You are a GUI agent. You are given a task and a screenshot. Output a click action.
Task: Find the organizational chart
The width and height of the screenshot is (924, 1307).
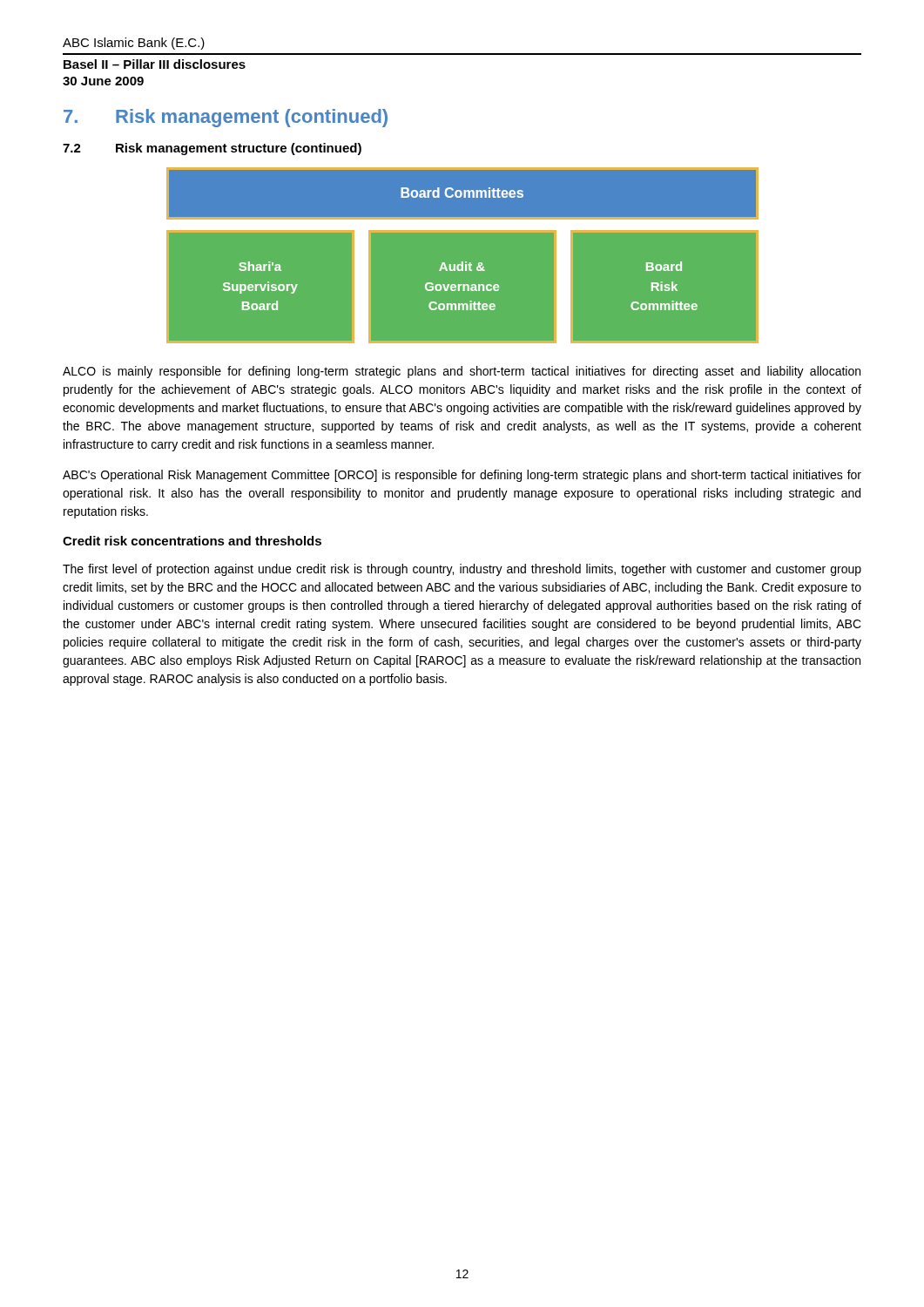(462, 255)
